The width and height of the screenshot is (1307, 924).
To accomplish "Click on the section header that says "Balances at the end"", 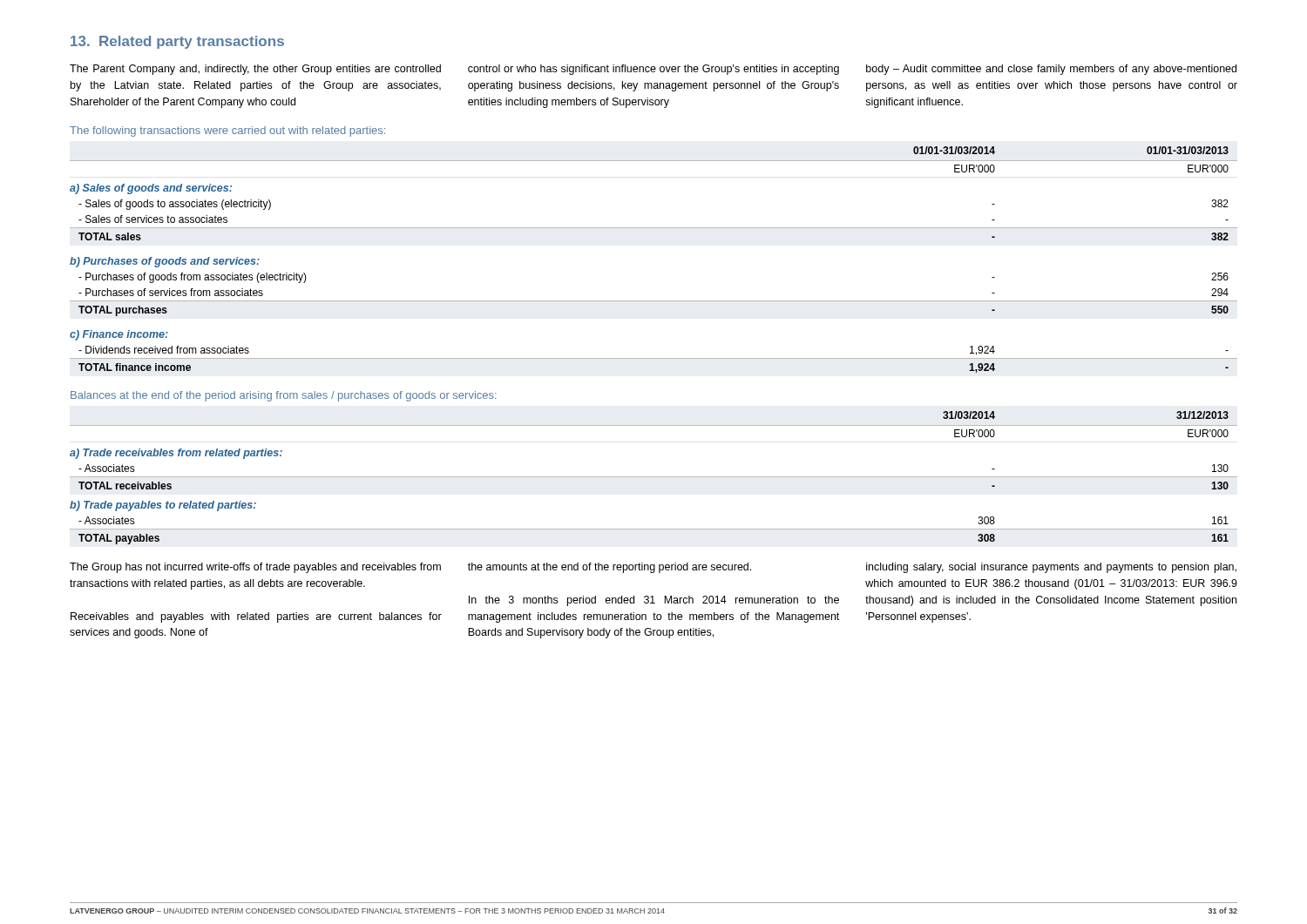I will click(283, 395).
